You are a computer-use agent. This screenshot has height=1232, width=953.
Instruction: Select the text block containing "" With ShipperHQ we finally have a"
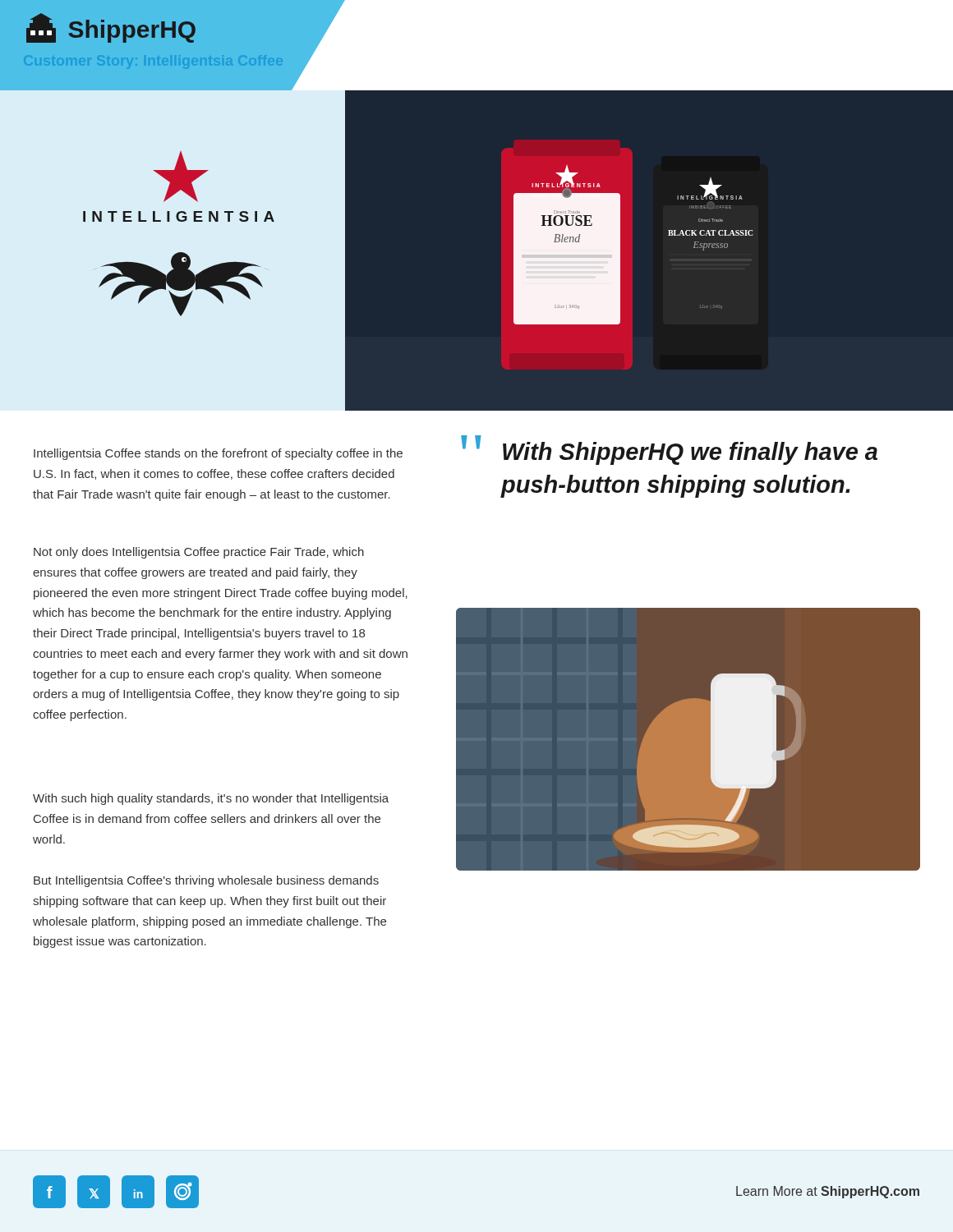pos(688,468)
